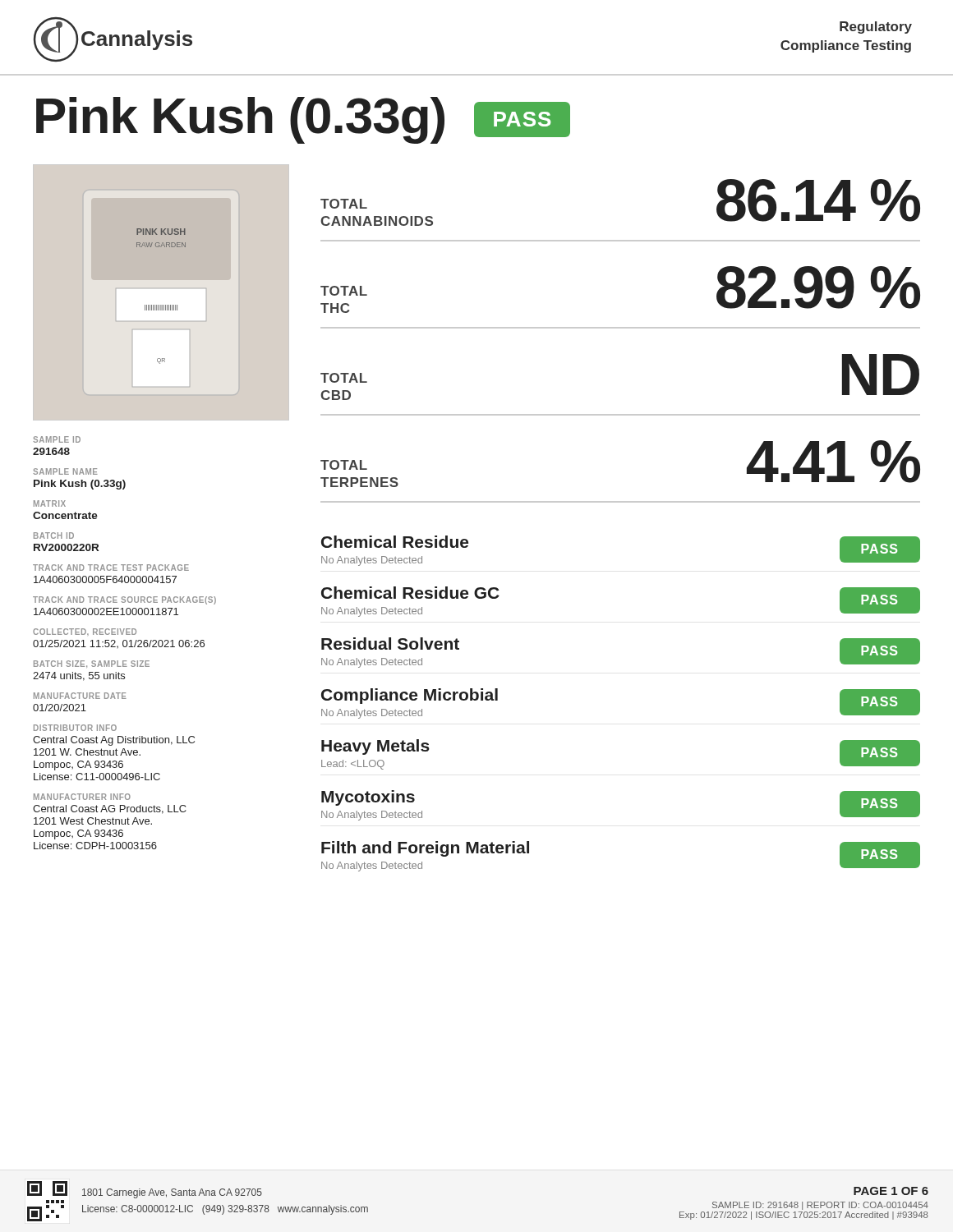Viewport: 953px width, 1232px height.
Task: Select the logo
Action: pyautogui.click(x=123, y=41)
